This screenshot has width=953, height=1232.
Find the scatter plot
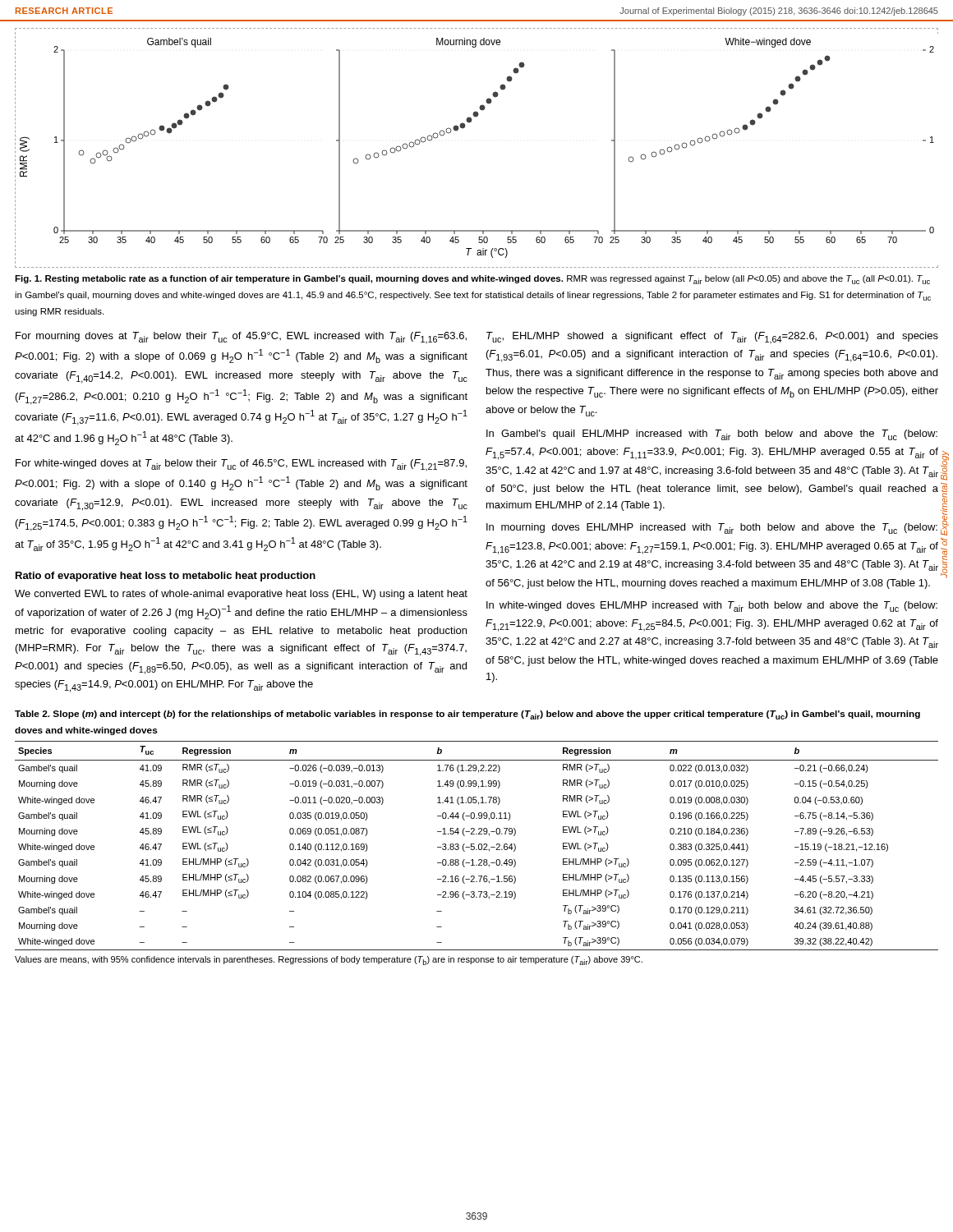[x=476, y=148]
